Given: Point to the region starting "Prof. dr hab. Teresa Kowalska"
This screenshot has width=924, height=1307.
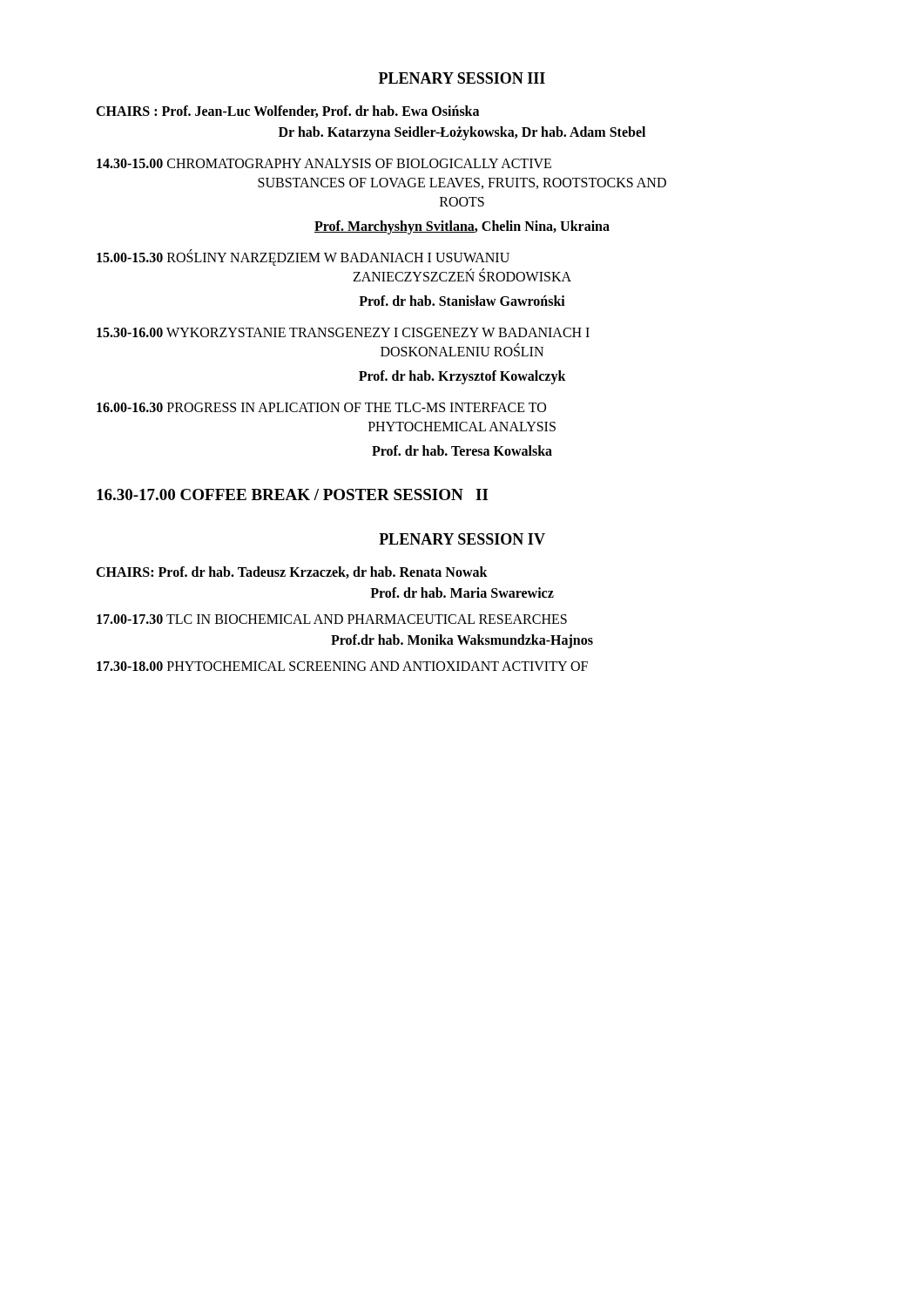Looking at the screenshot, I should click(x=462, y=451).
